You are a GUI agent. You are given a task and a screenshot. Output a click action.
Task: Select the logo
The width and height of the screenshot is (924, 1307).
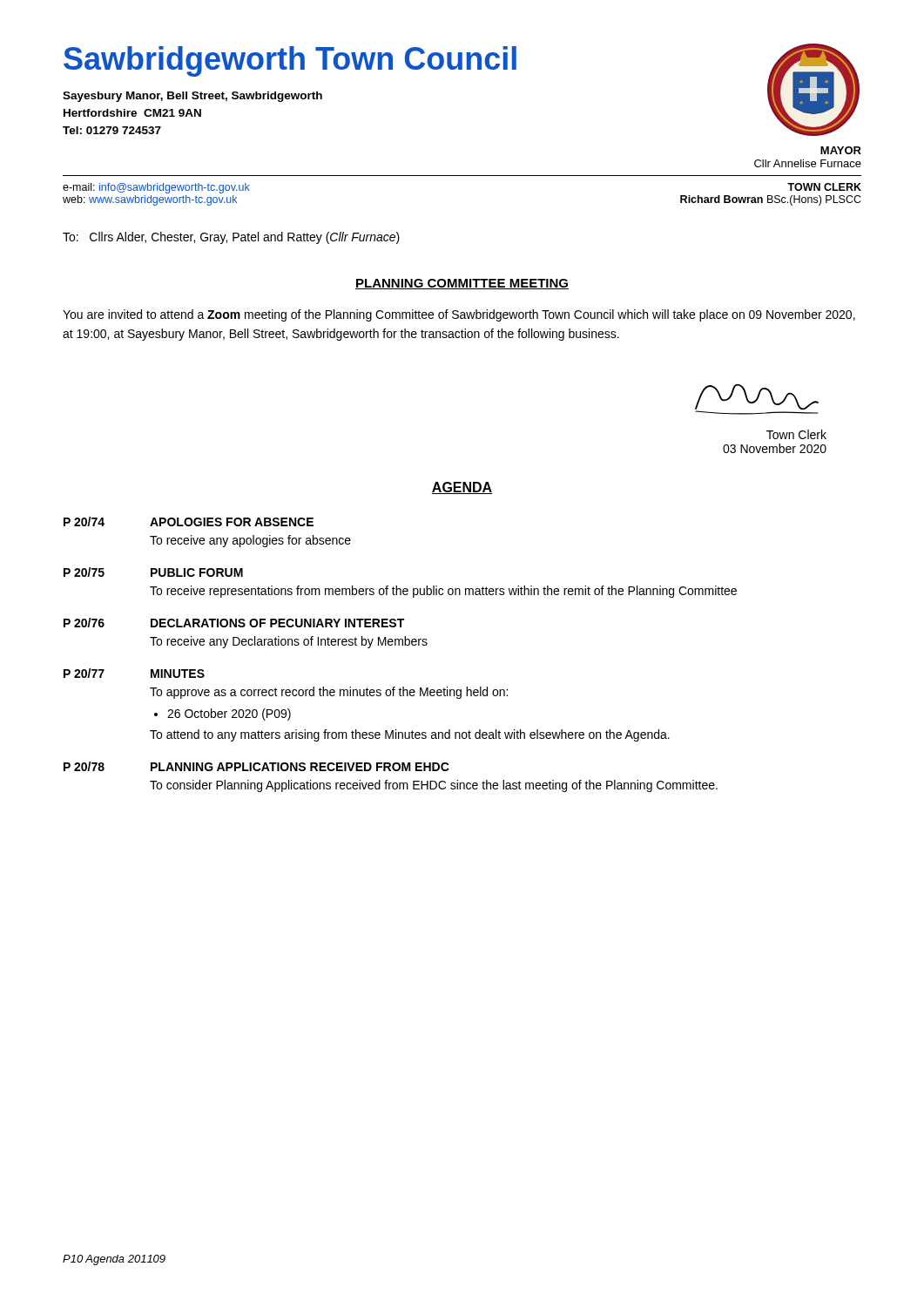(813, 91)
